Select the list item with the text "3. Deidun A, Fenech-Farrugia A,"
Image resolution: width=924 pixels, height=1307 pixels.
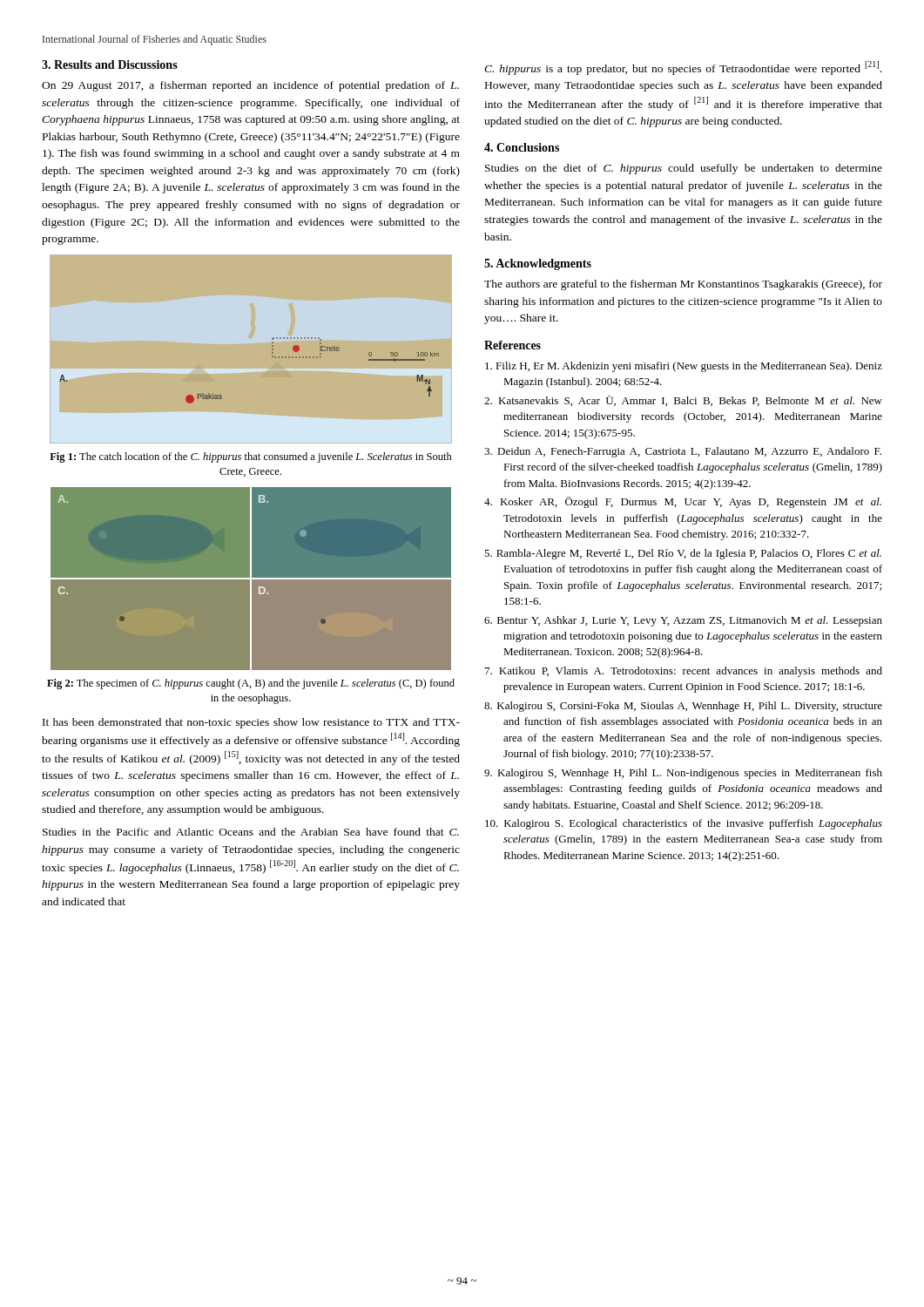click(x=683, y=467)
